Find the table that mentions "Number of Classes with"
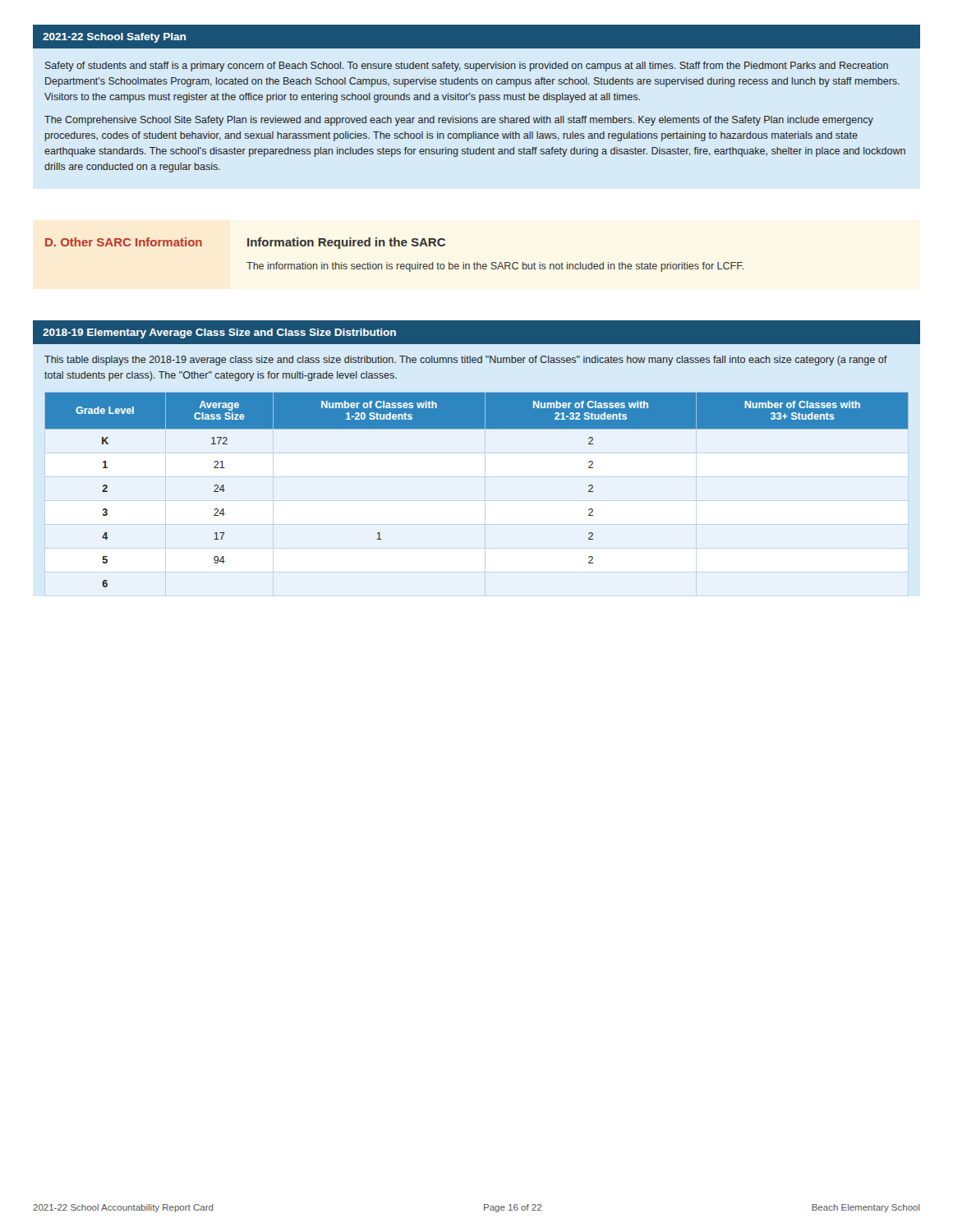Viewport: 953px width, 1232px height. pos(476,494)
